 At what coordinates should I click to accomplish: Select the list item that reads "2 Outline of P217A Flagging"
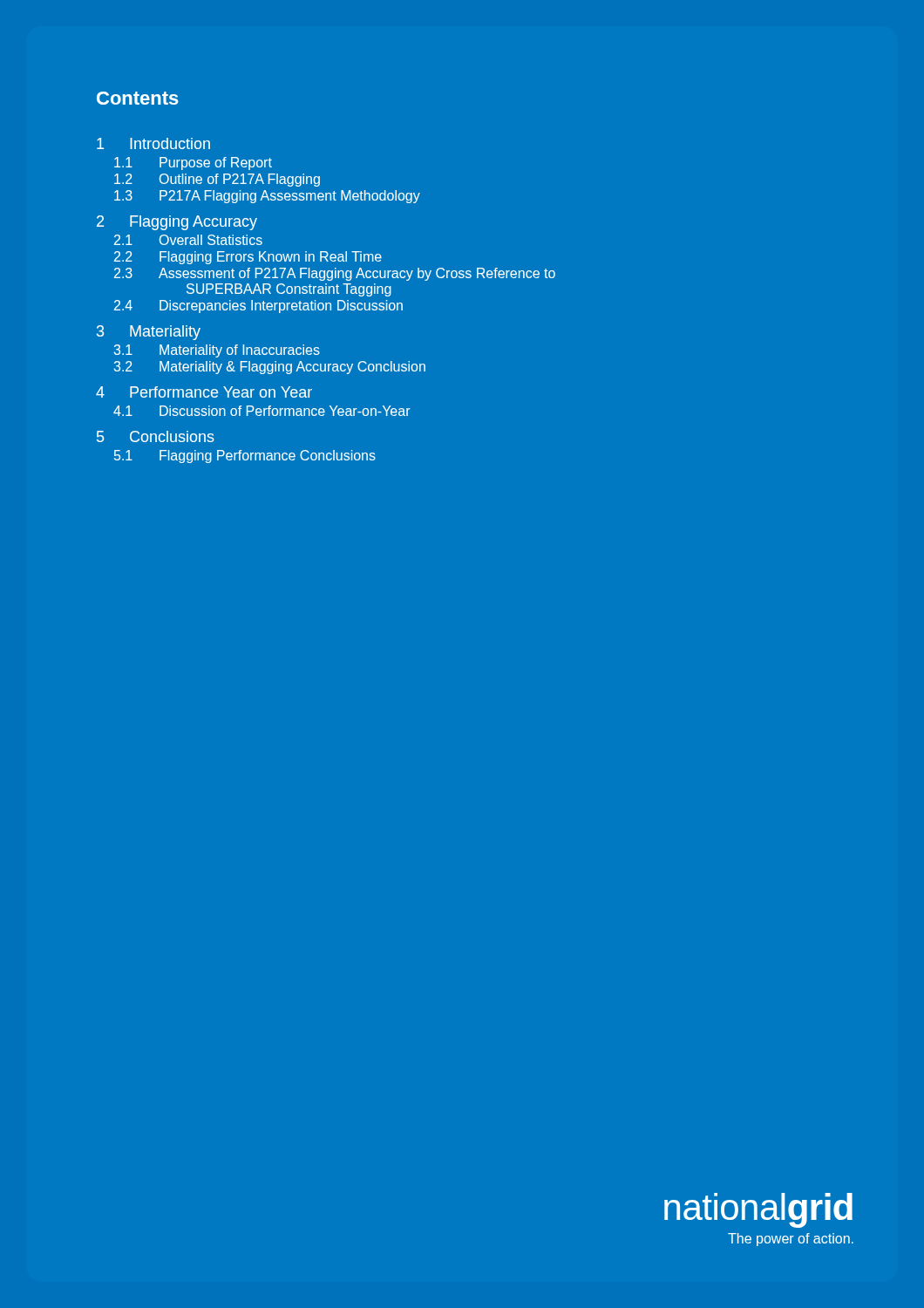tap(217, 180)
